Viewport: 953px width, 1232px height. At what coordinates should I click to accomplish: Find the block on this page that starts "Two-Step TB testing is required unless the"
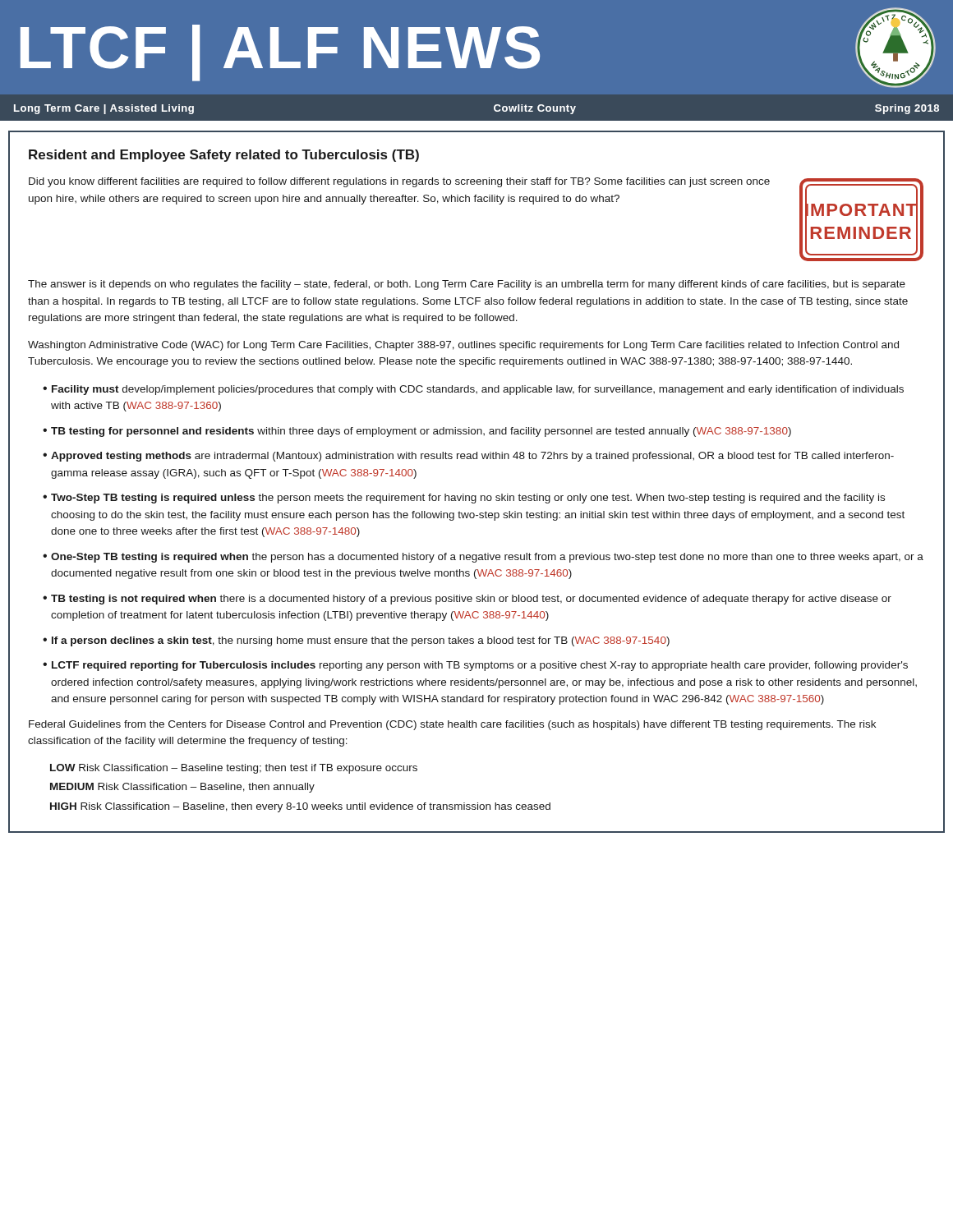(x=478, y=514)
